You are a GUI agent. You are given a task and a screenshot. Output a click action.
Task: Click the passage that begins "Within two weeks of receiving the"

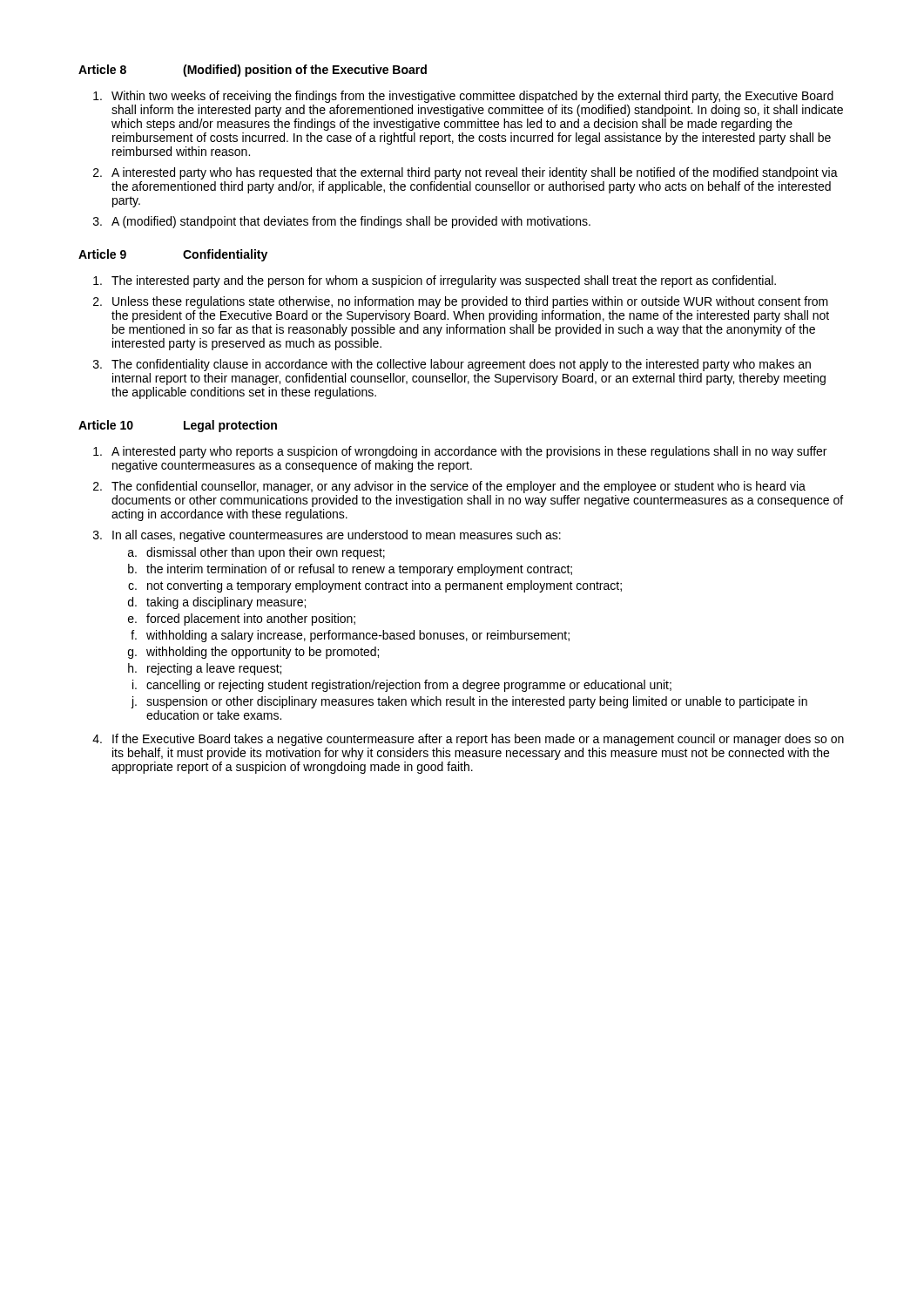click(462, 124)
